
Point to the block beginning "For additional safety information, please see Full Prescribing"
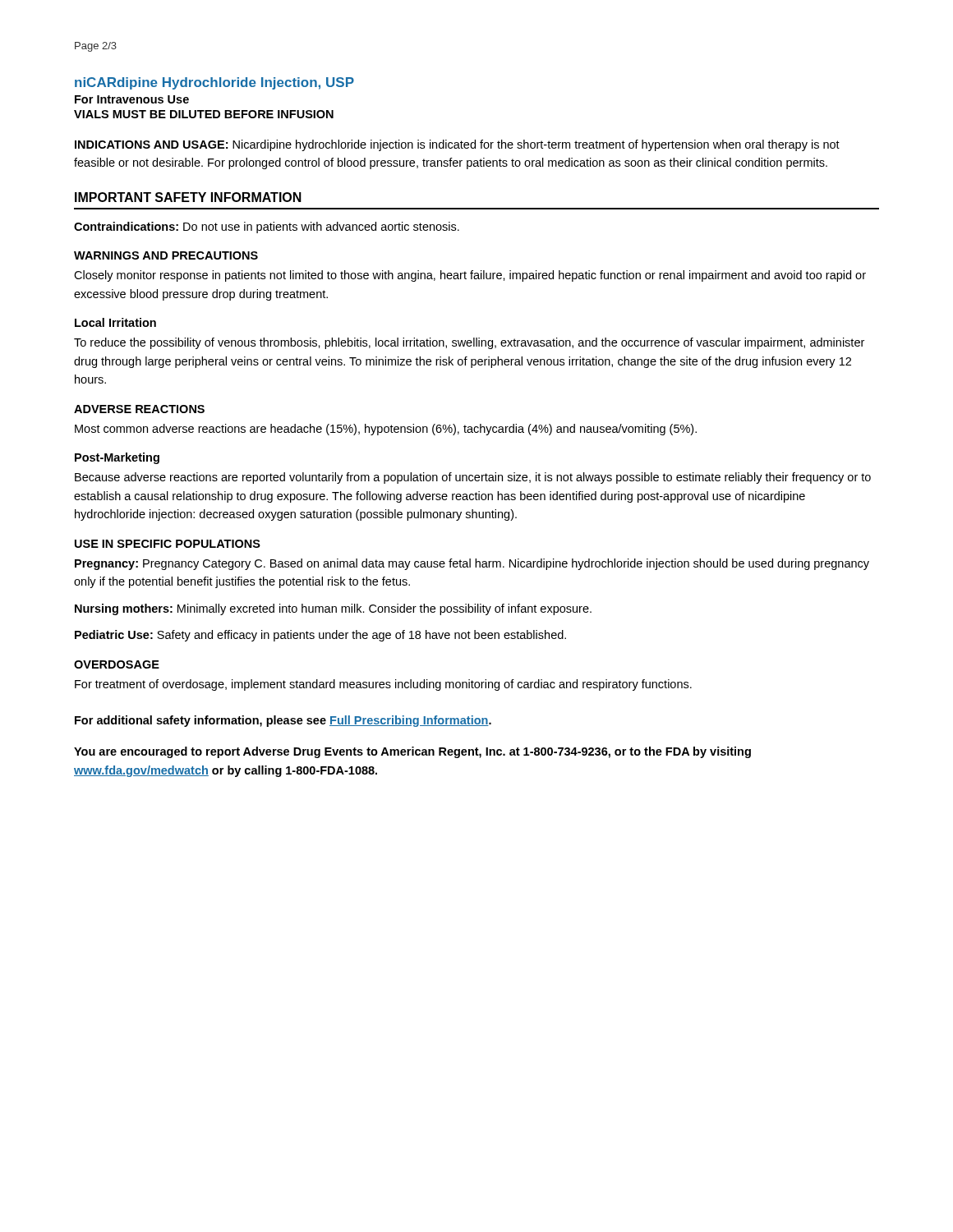coord(283,720)
